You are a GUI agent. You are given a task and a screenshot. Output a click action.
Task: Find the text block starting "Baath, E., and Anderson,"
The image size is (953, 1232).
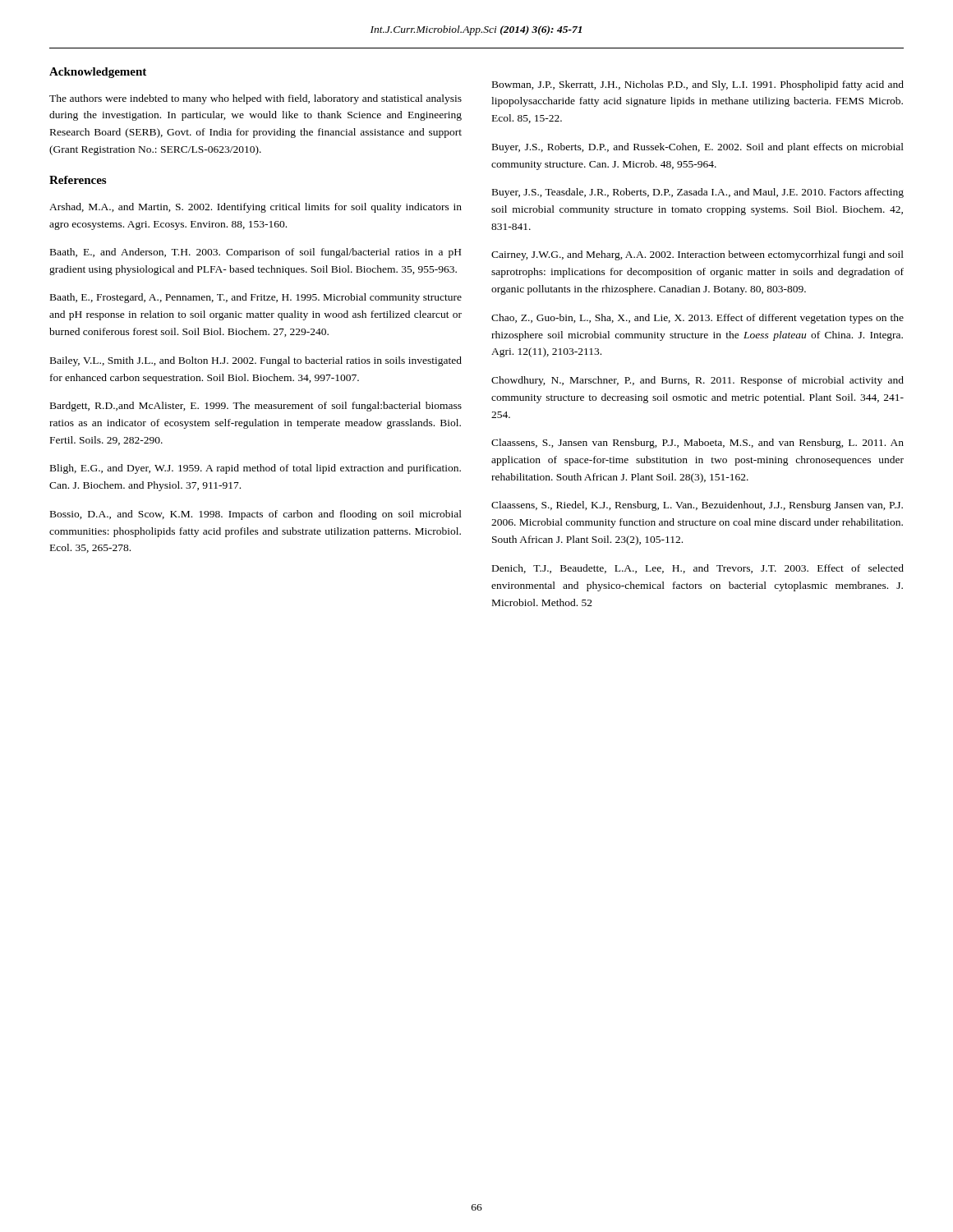[255, 261]
